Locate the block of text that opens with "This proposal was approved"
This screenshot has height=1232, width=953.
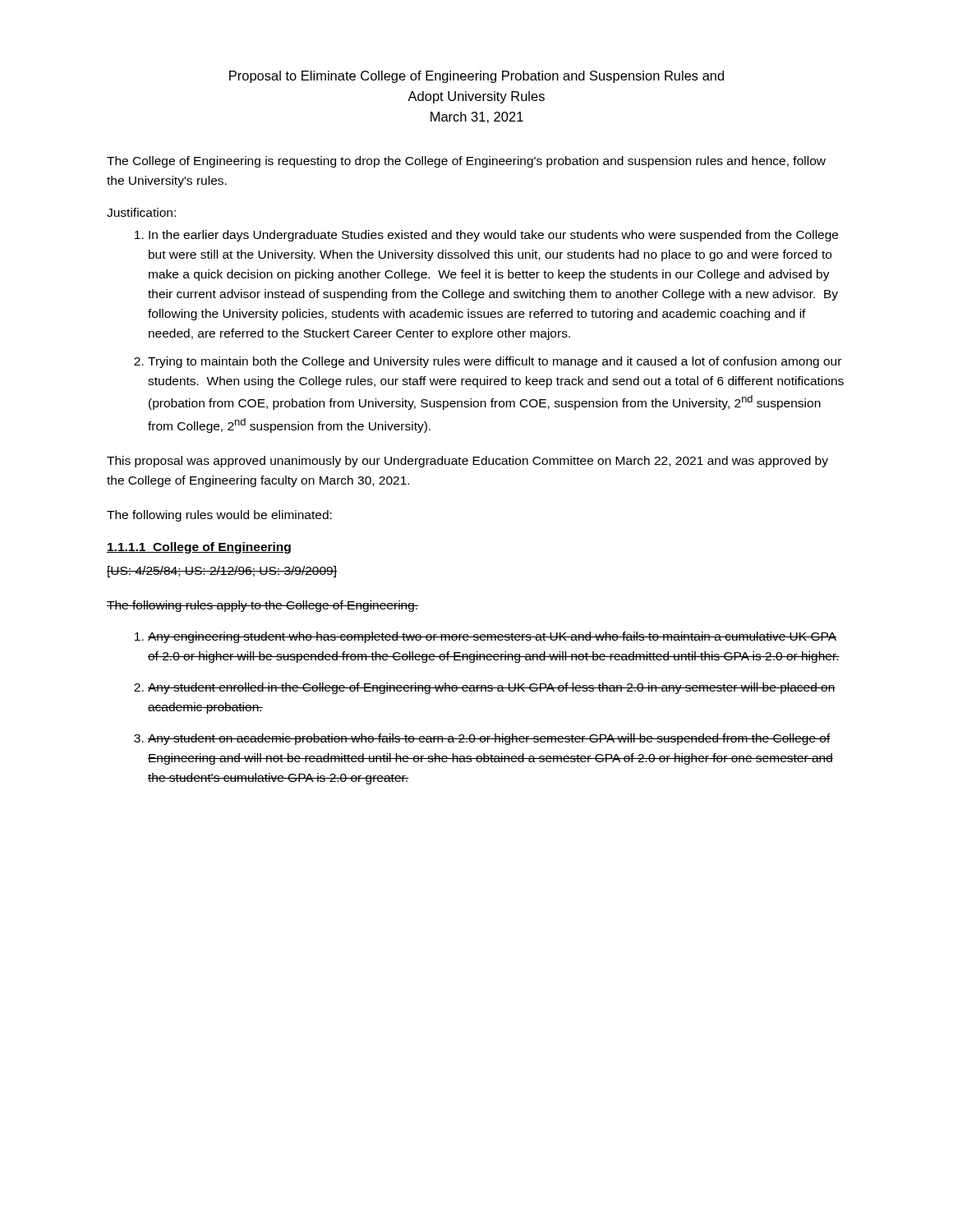(x=467, y=470)
